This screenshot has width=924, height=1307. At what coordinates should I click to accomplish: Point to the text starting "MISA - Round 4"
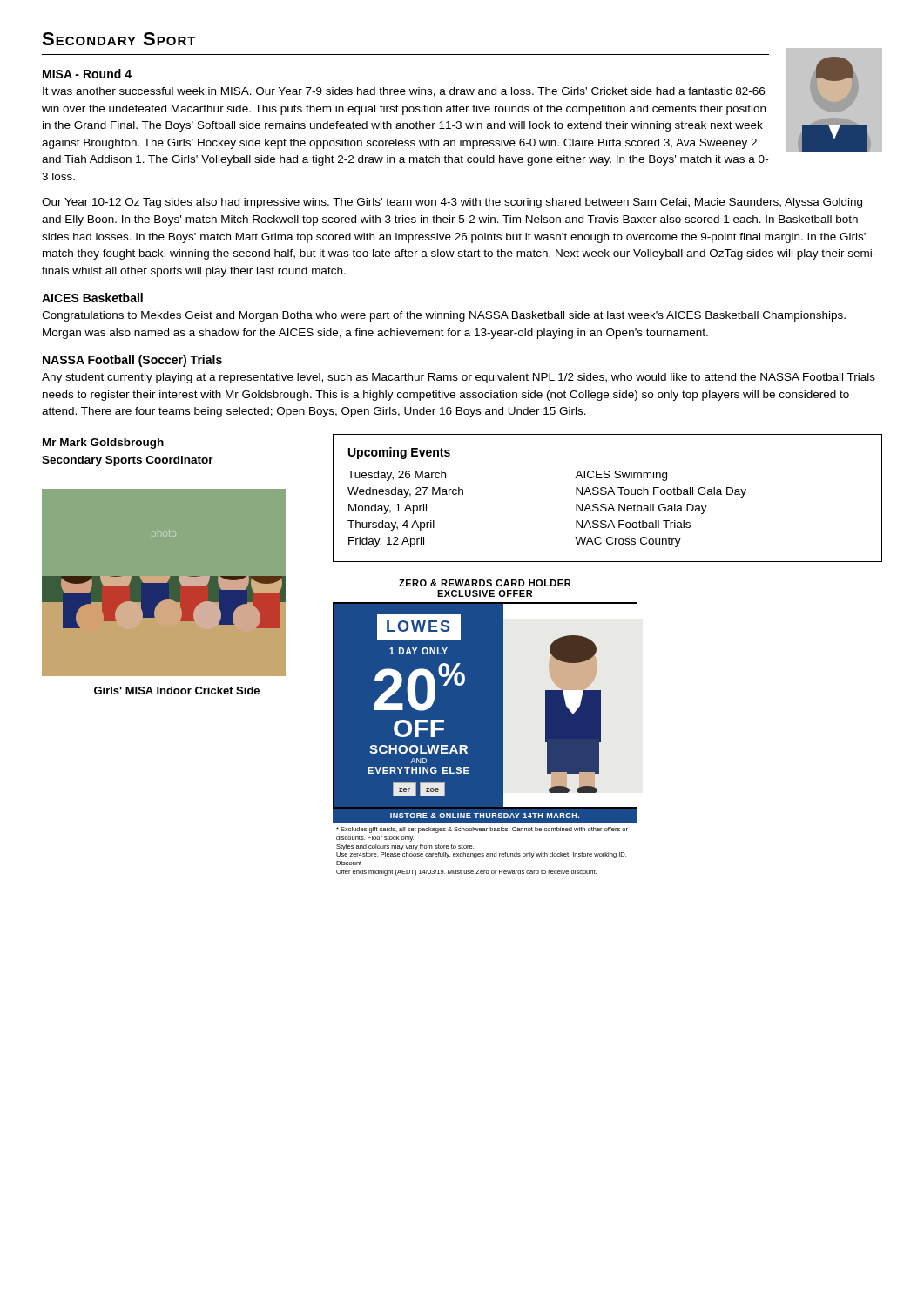(x=87, y=74)
